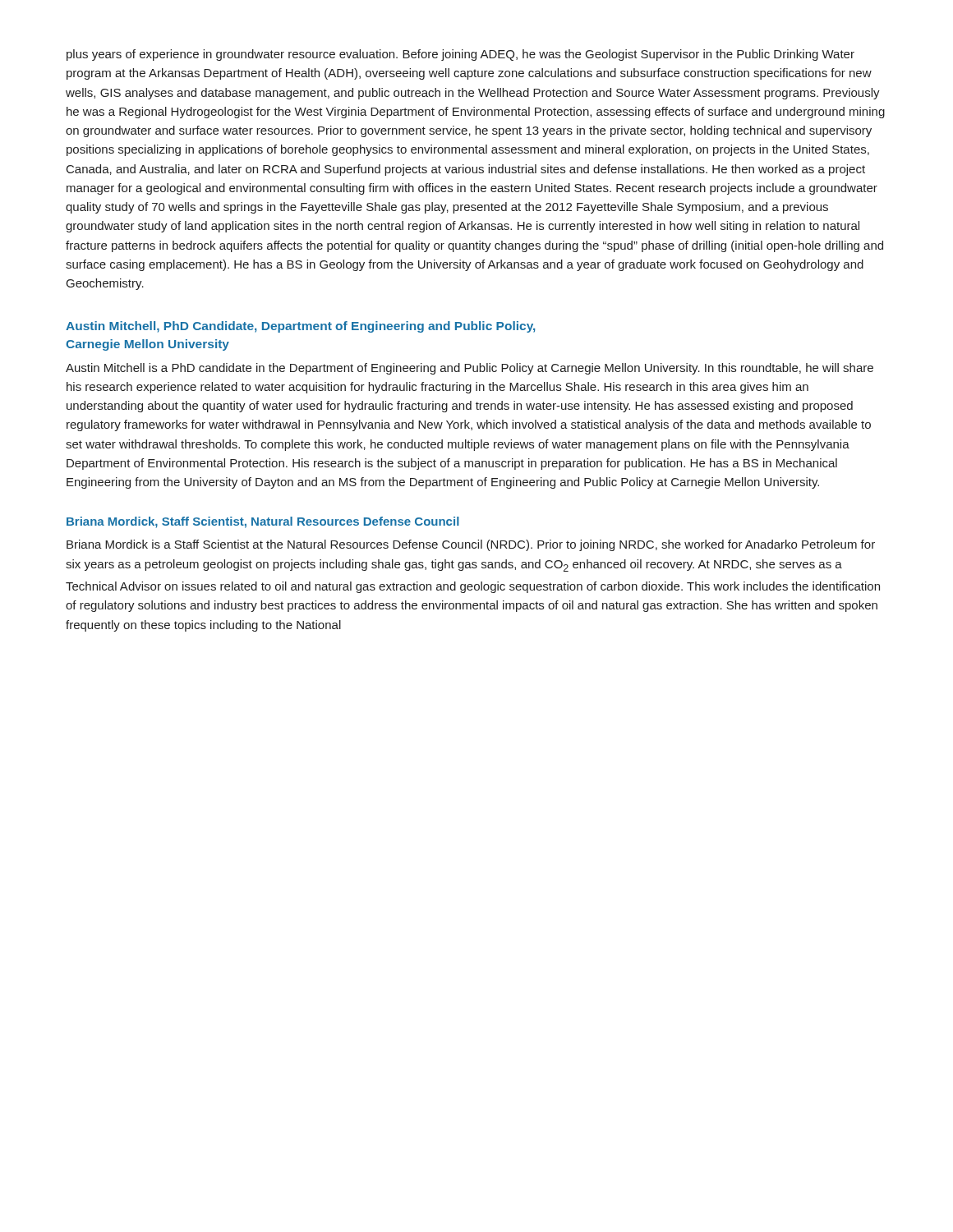Click on the text block containing "plus years of experience in groundwater resource evaluation."

(475, 168)
